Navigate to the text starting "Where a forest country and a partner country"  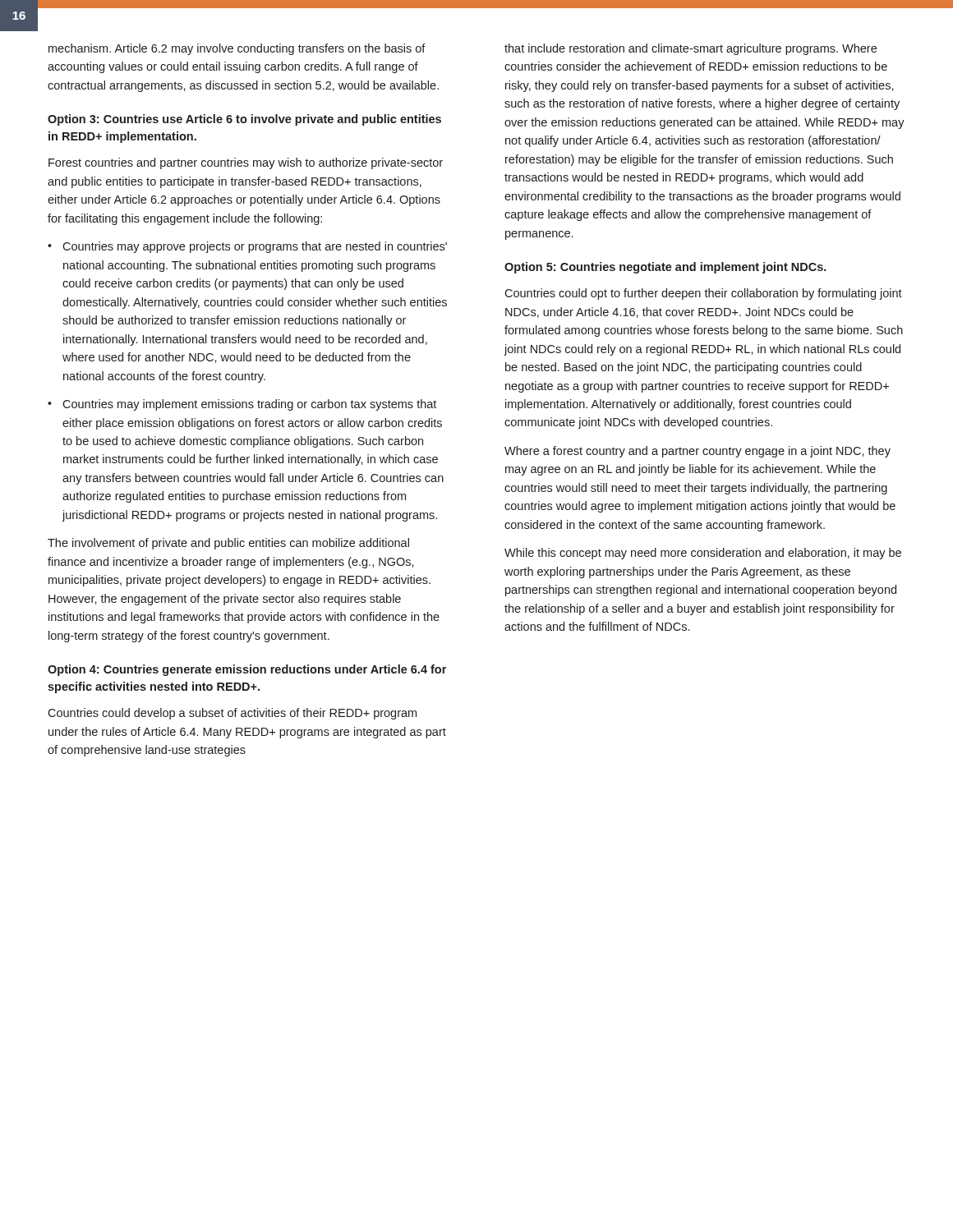[706, 488]
